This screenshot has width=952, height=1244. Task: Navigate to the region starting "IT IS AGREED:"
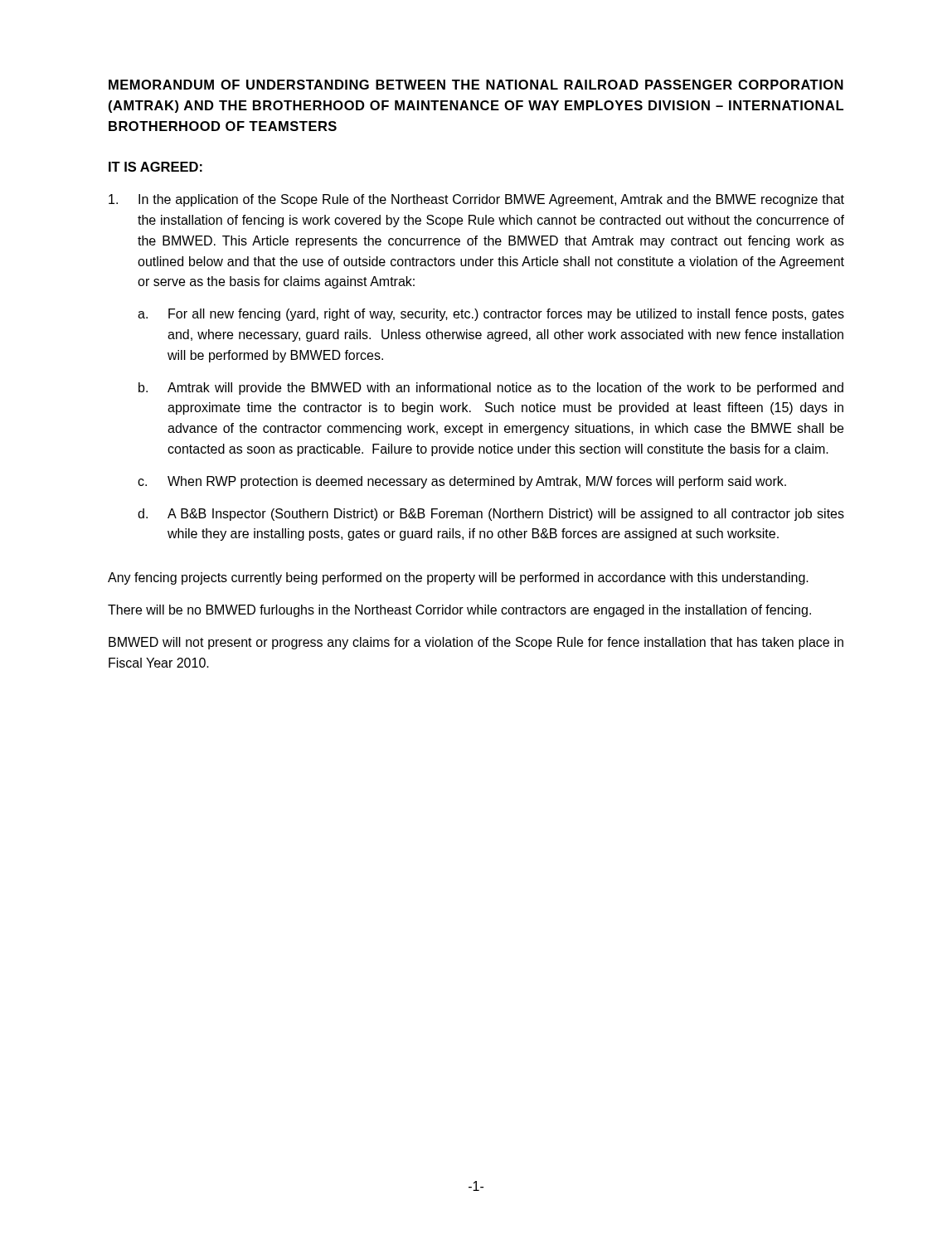pyautogui.click(x=155, y=167)
